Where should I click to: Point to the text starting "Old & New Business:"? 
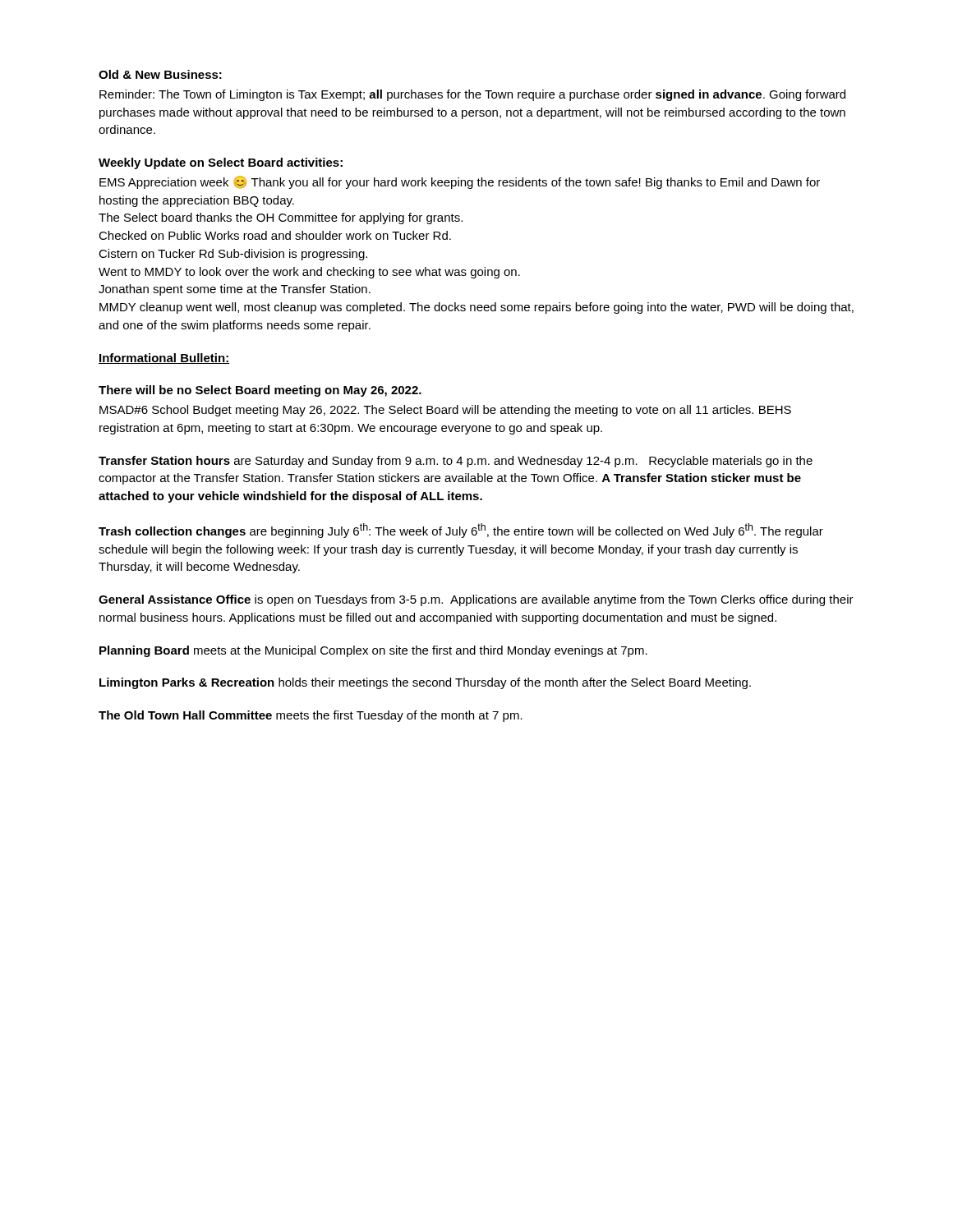click(x=160, y=74)
